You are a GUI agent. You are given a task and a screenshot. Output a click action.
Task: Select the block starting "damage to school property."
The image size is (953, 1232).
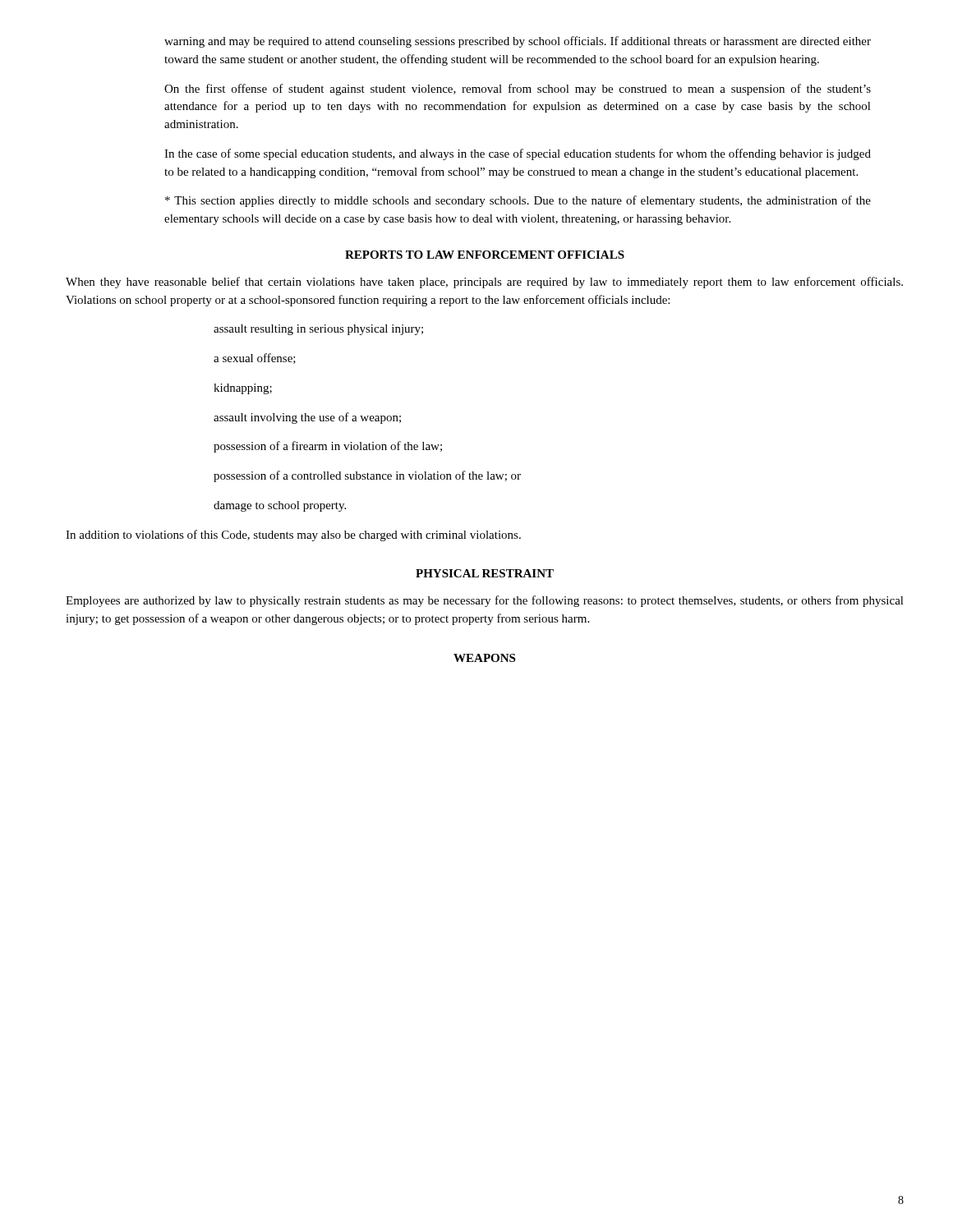pyautogui.click(x=280, y=505)
